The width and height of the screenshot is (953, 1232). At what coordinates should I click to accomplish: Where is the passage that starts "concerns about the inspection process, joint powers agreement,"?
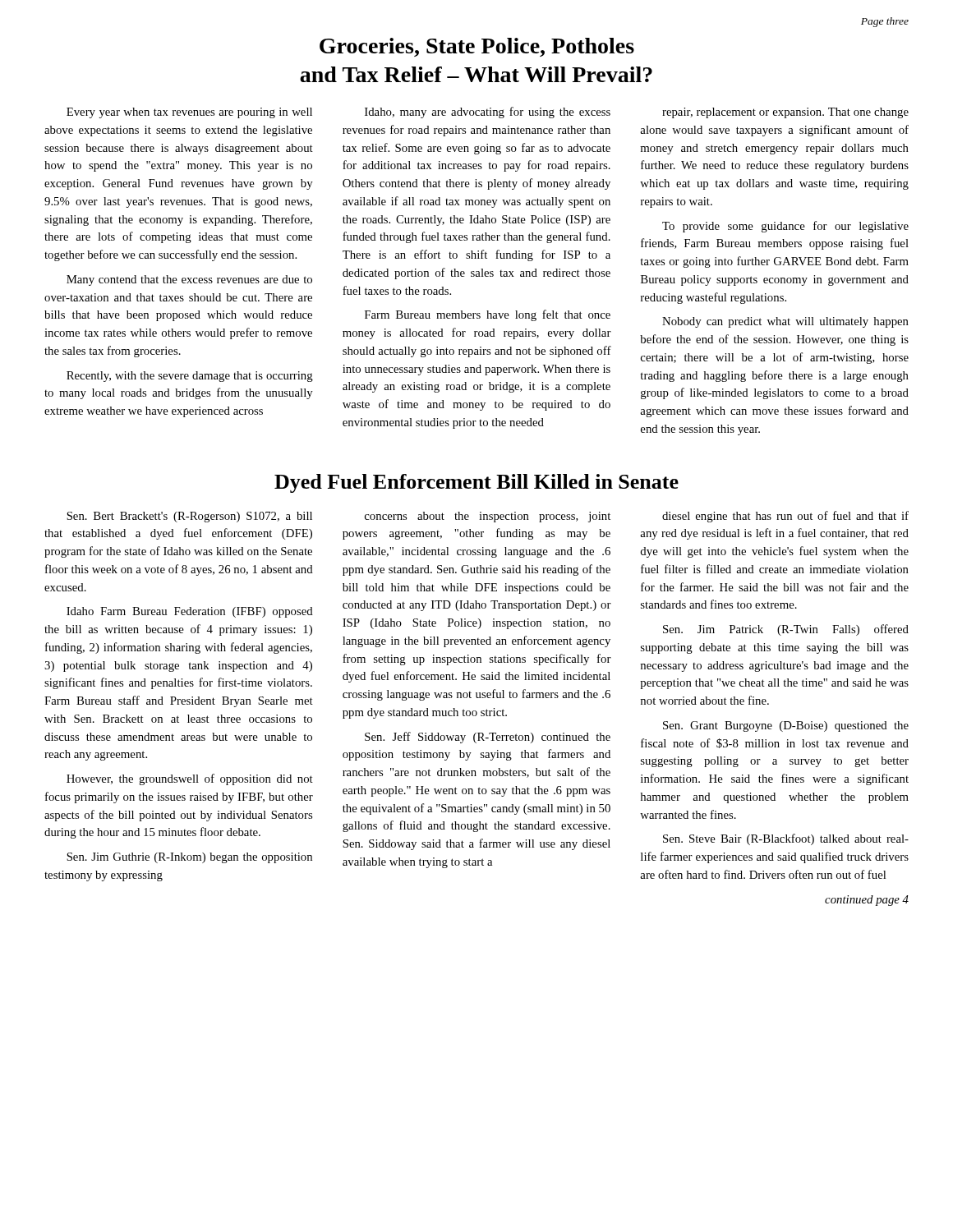click(476, 689)
